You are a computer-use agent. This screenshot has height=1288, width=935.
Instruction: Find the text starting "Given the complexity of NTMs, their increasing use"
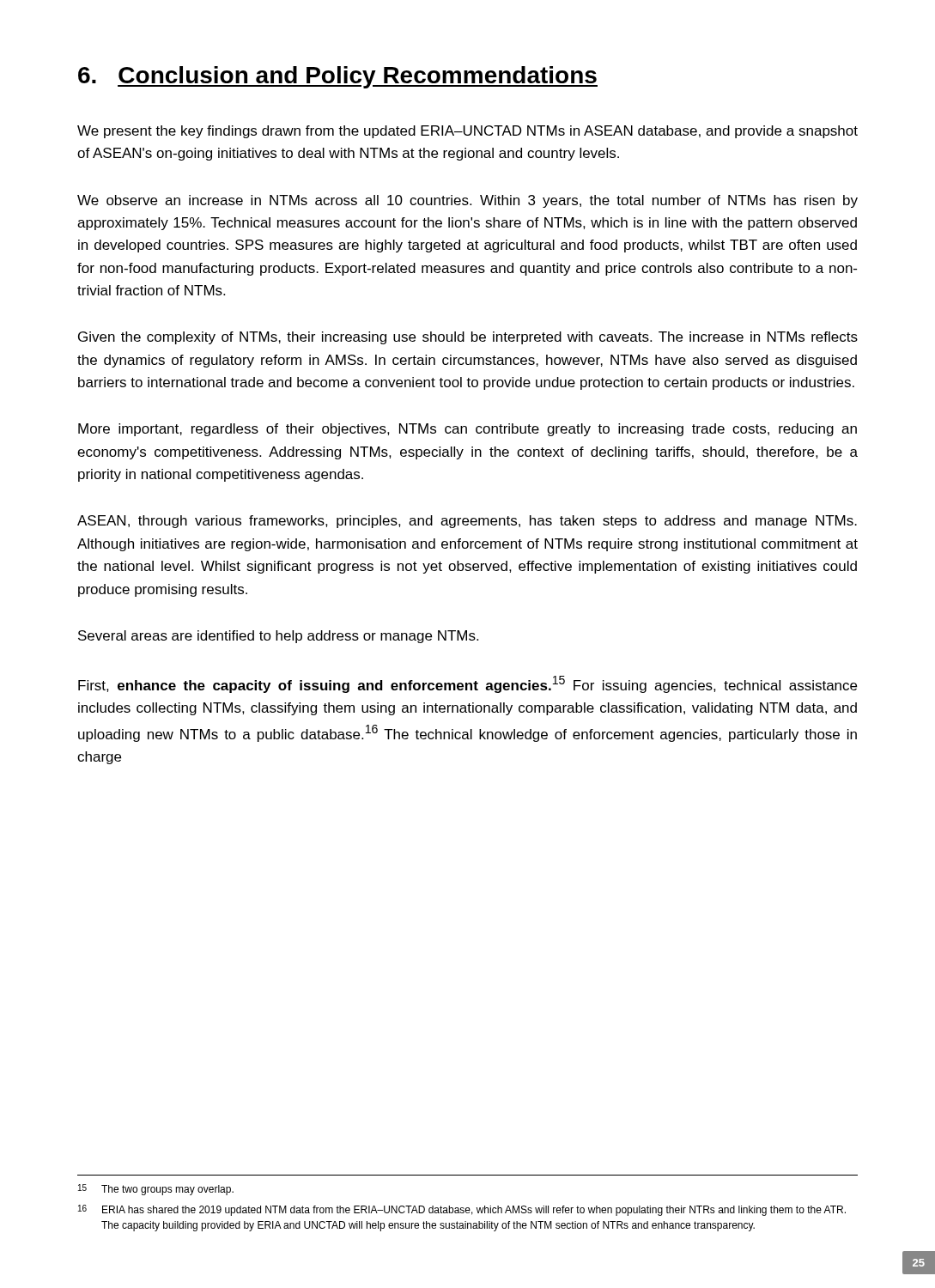point(468,360)
